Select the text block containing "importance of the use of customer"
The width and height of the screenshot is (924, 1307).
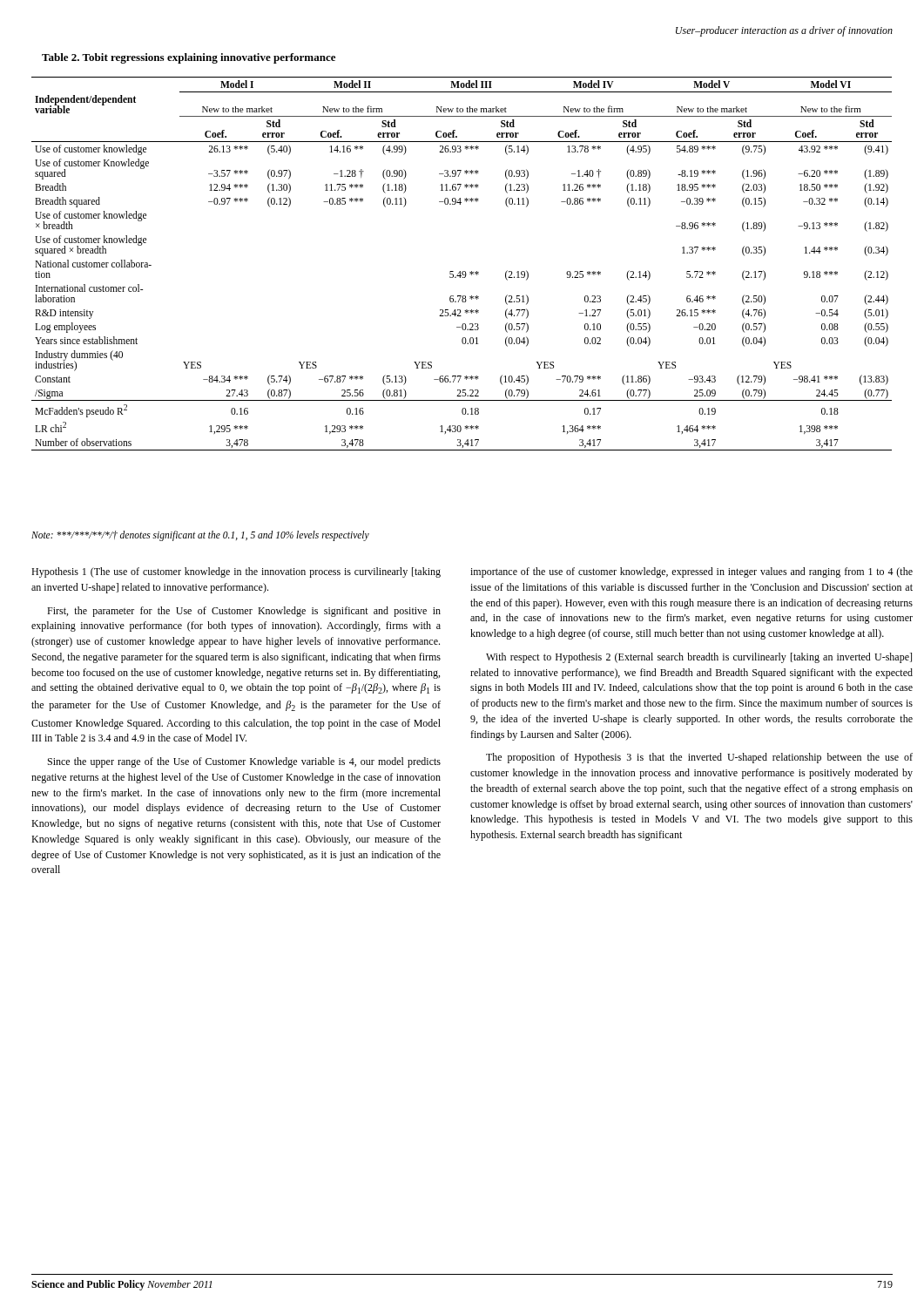point(691,704)
